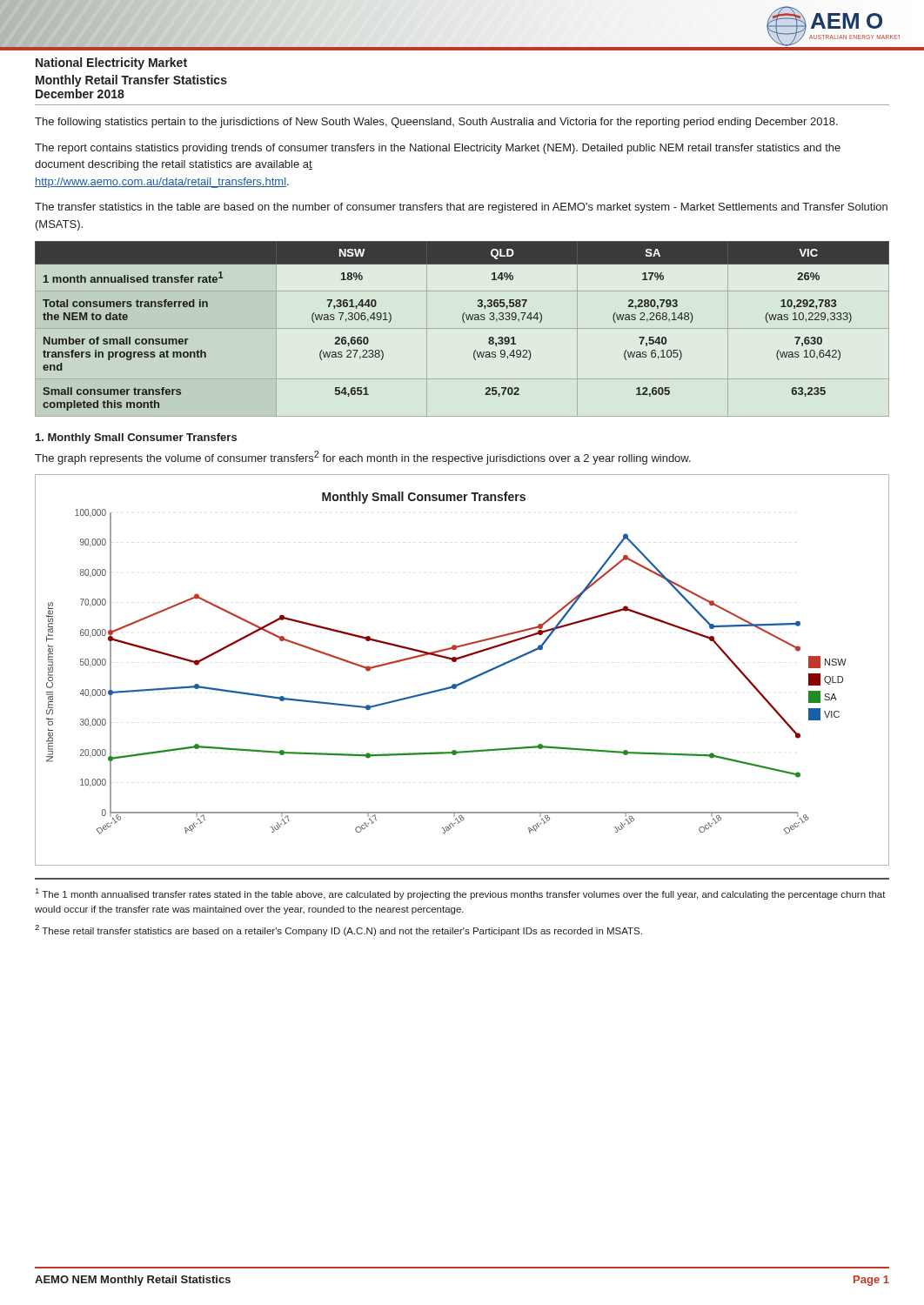Find the title
924x1305 pixels.
pos(80,94)
